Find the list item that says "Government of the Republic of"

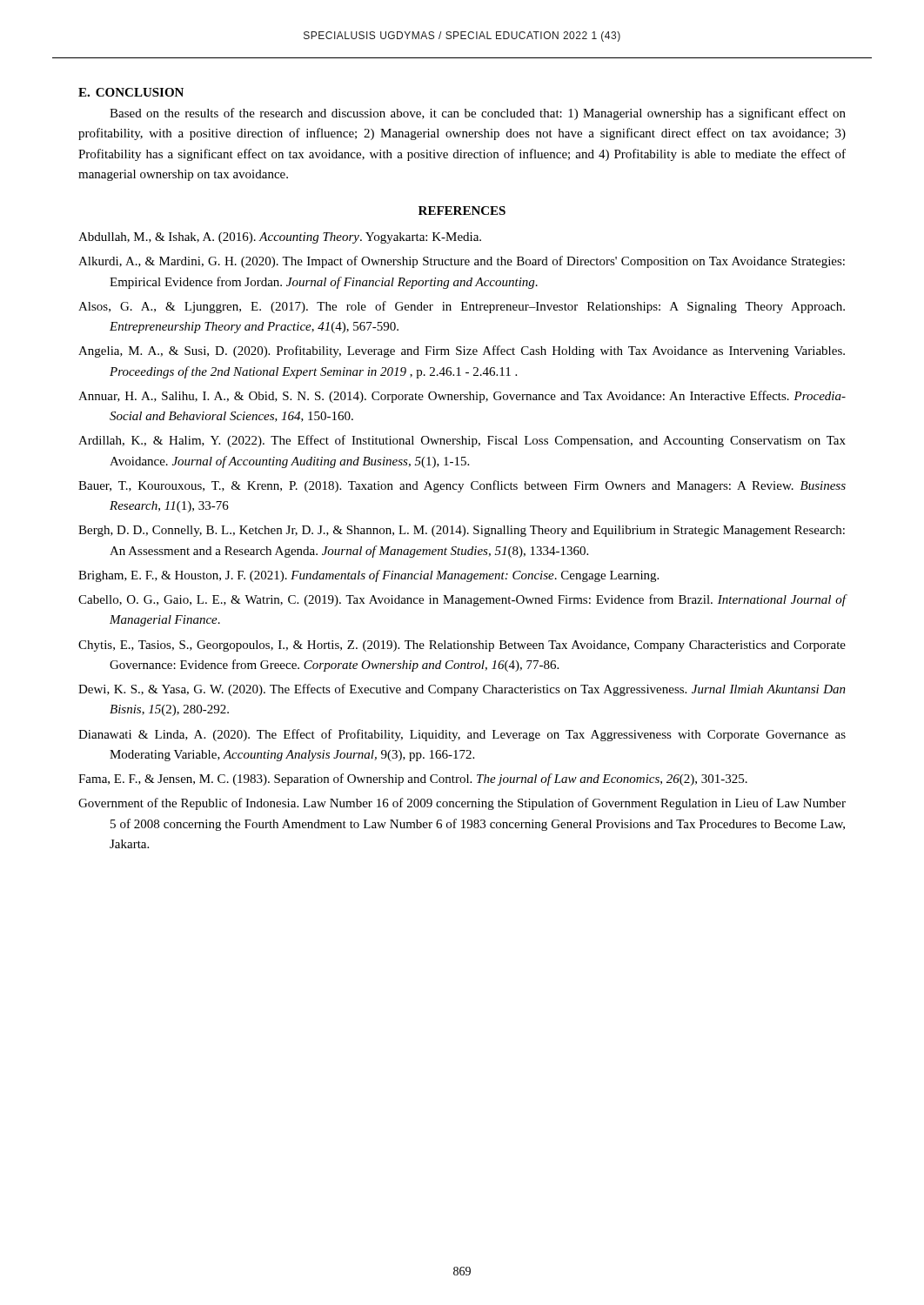(x=462, y=823)
